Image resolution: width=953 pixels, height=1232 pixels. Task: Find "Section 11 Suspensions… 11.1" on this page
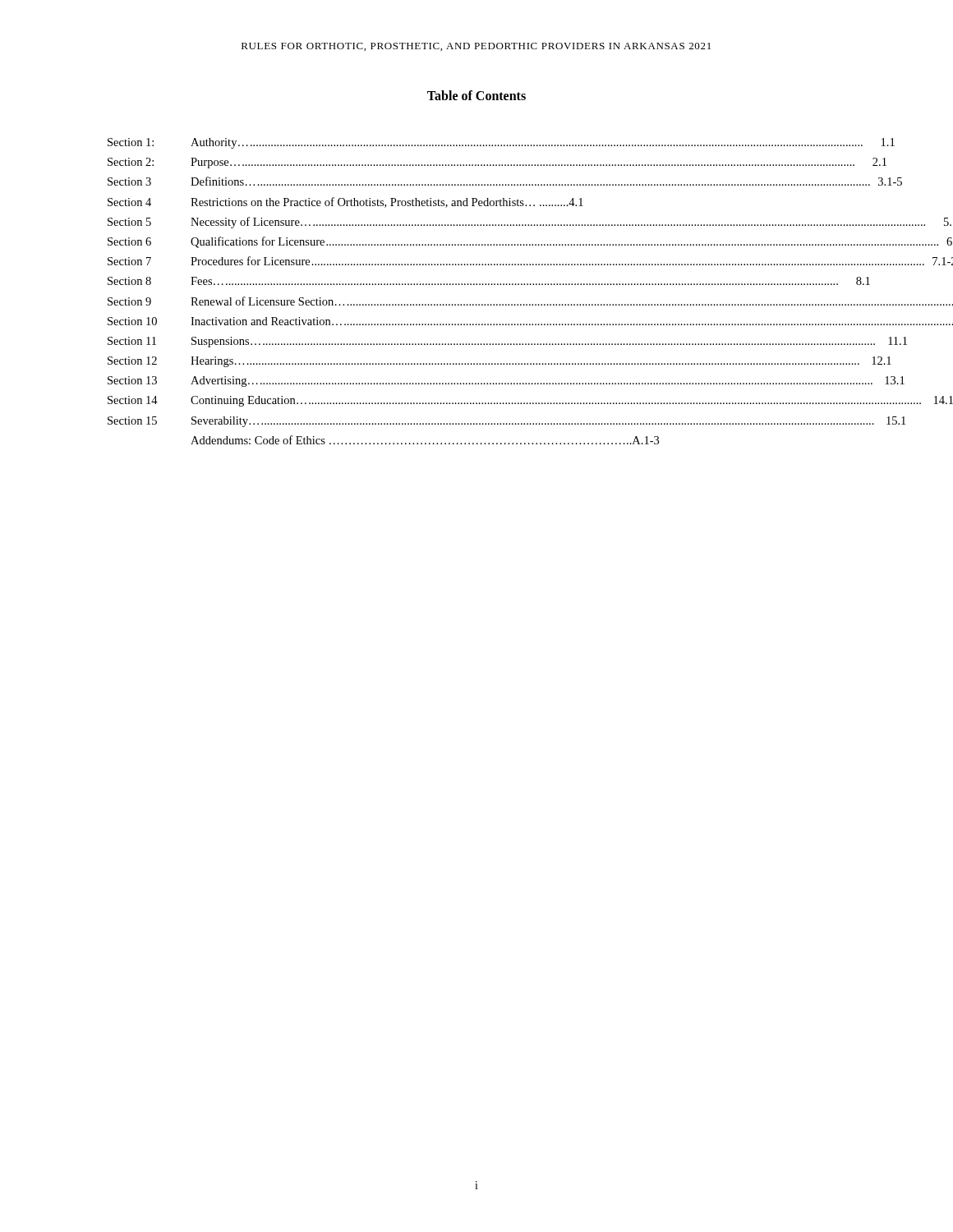tap(485, 341)
